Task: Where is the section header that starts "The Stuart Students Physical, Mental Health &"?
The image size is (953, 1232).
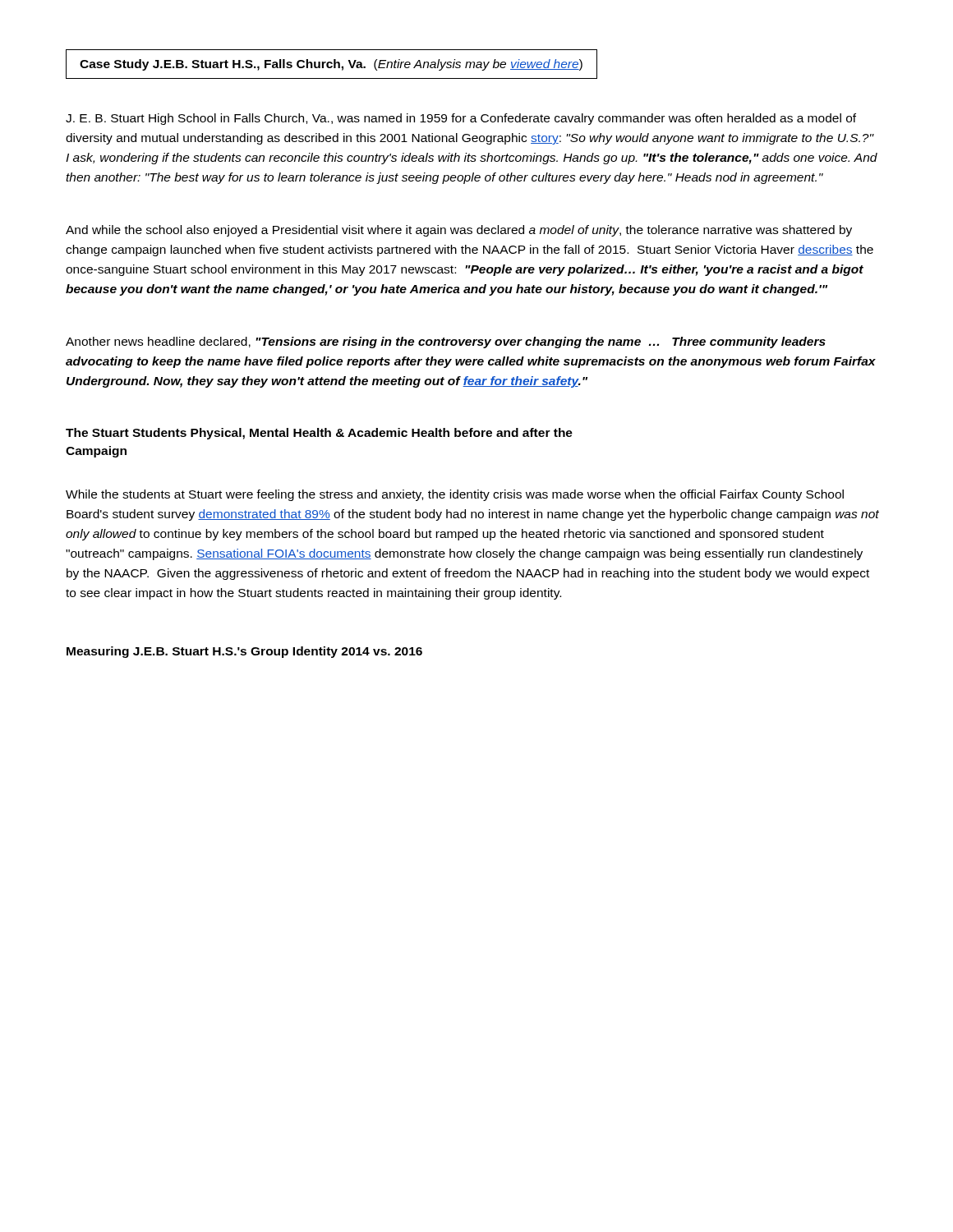Action: click(x=319, y=441)
